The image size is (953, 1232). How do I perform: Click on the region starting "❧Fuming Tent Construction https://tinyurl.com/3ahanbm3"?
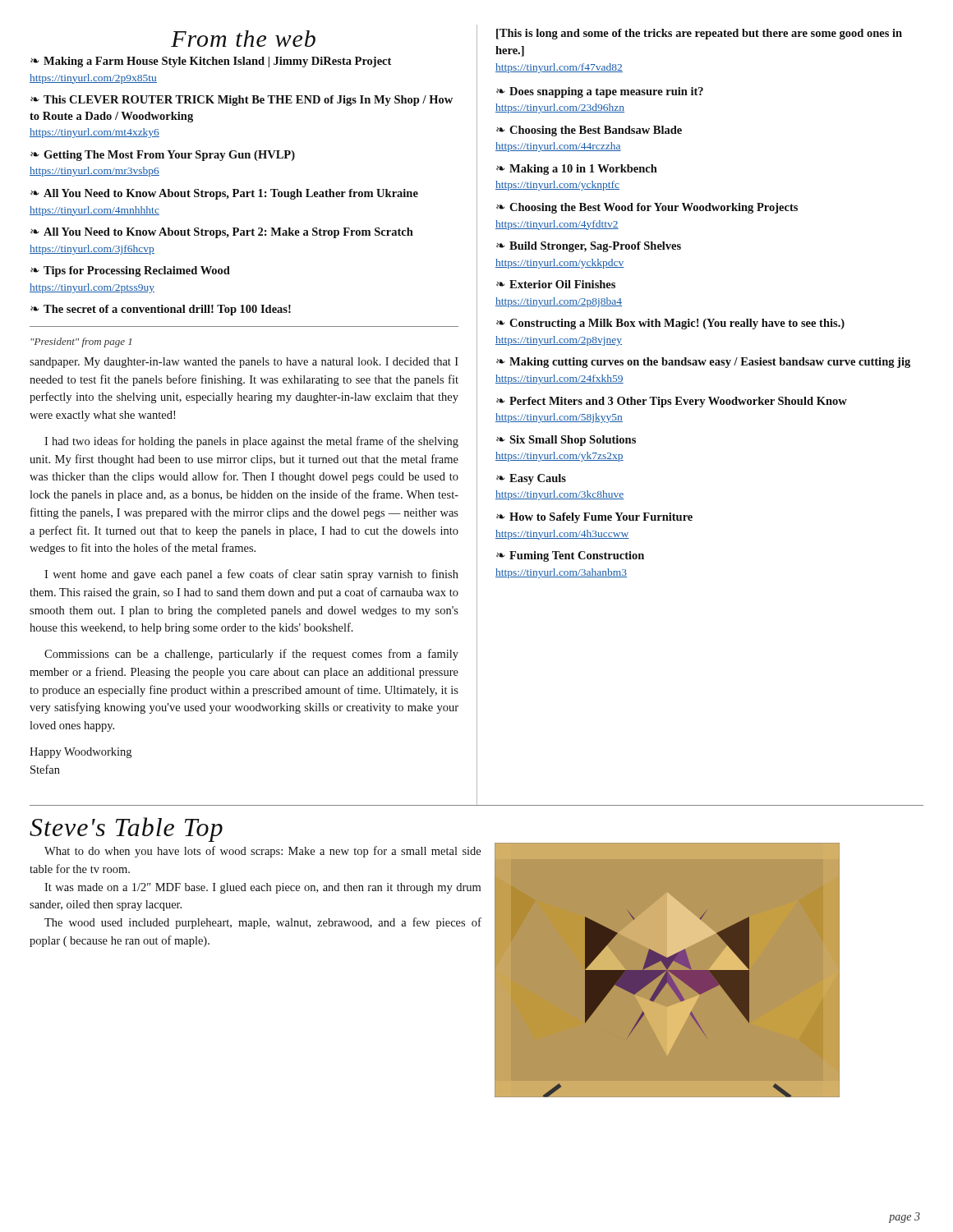[x=570, y=563]
